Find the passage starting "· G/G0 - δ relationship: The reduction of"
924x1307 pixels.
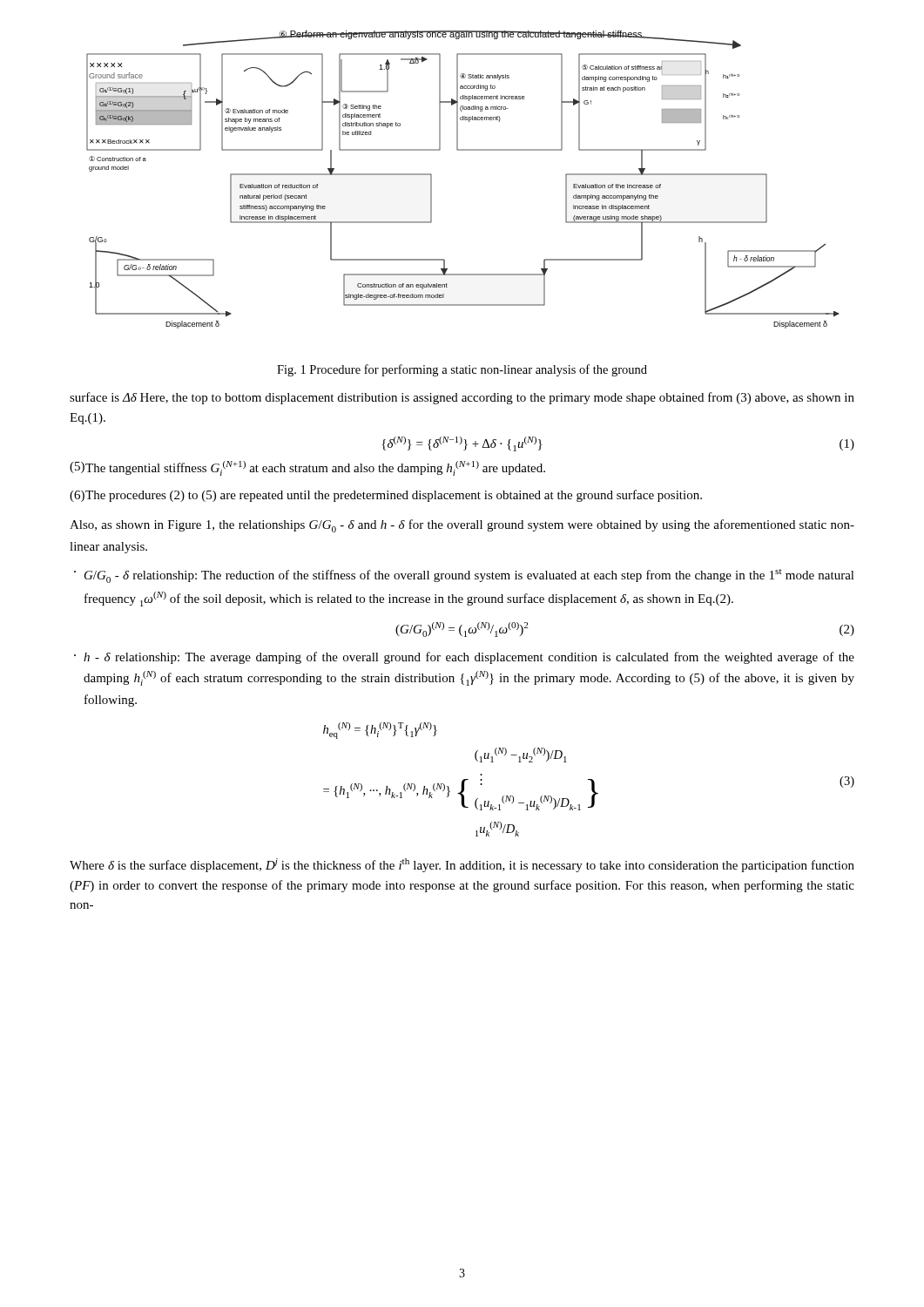464,587
